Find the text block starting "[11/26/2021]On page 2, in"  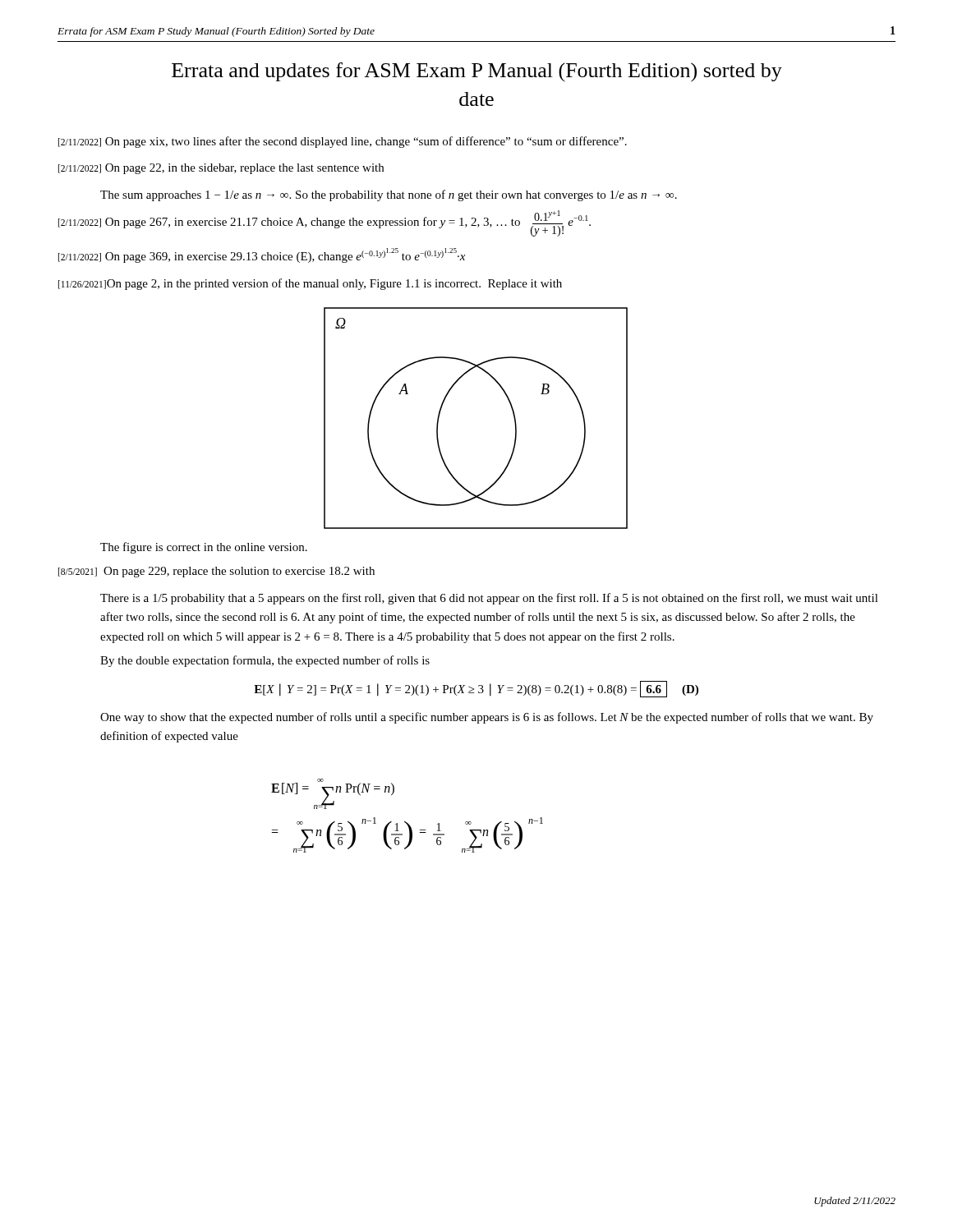310,283
